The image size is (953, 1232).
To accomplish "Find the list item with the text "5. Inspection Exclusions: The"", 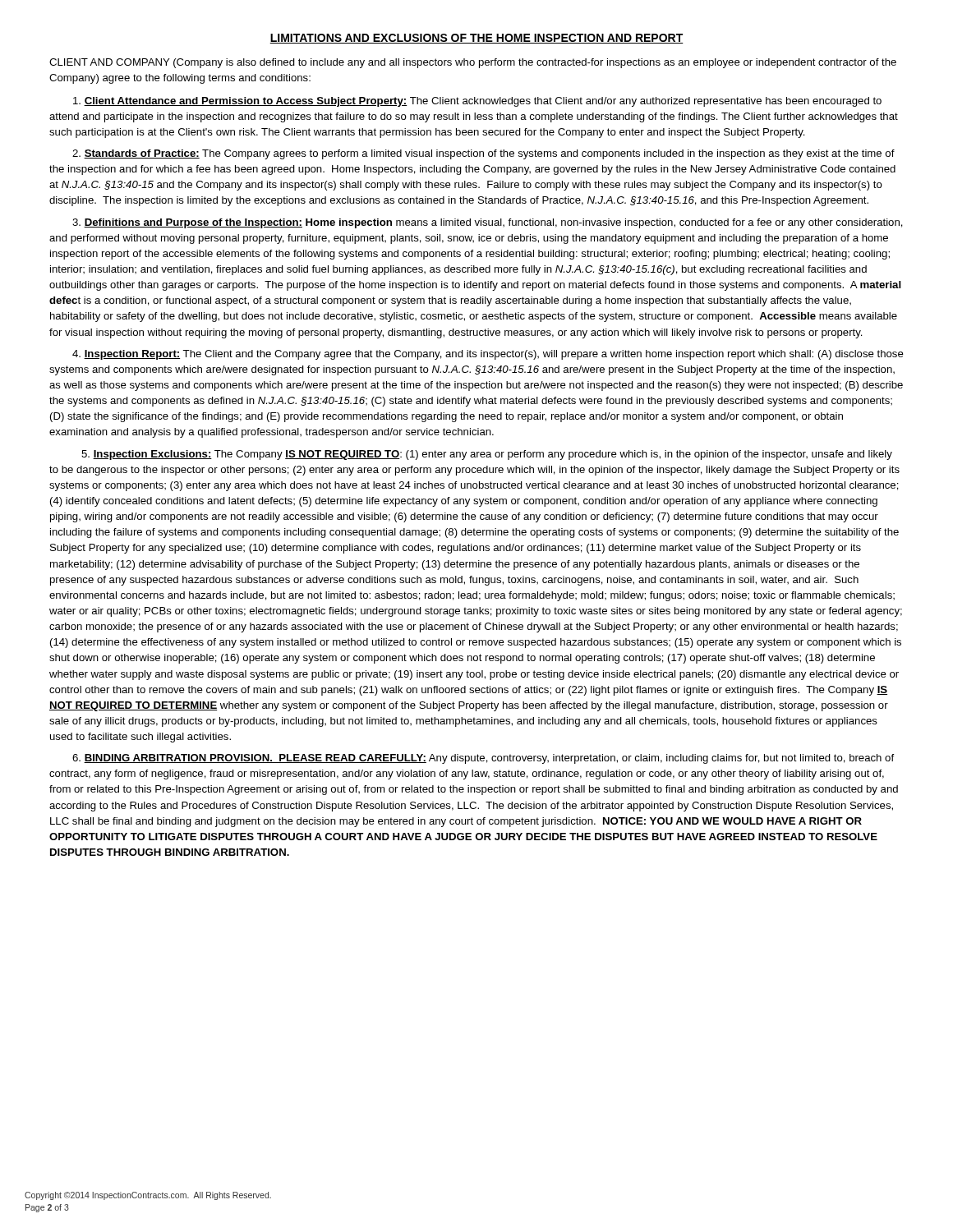I will tap(476, 595).
